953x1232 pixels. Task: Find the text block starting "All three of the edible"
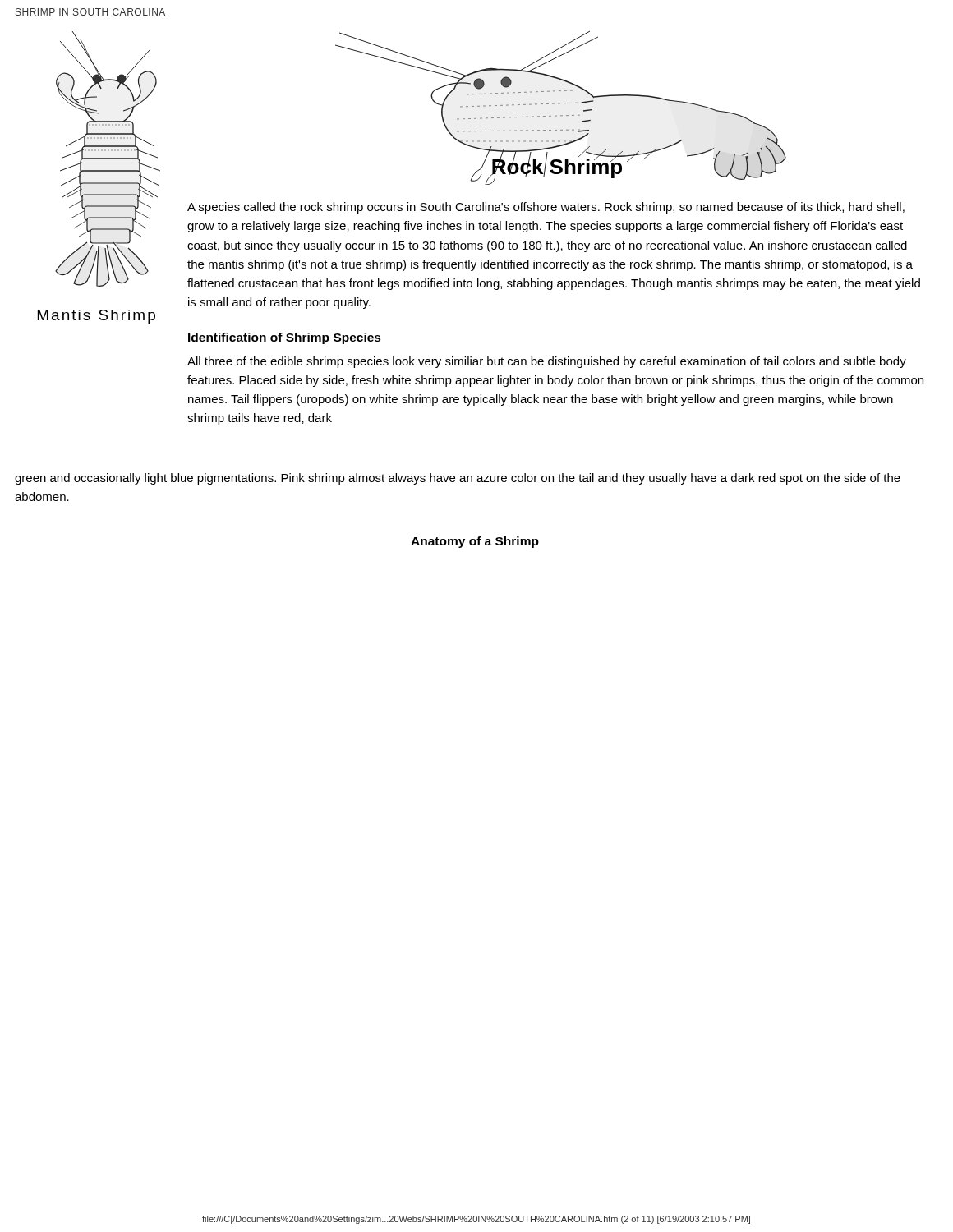pos(556,389)
